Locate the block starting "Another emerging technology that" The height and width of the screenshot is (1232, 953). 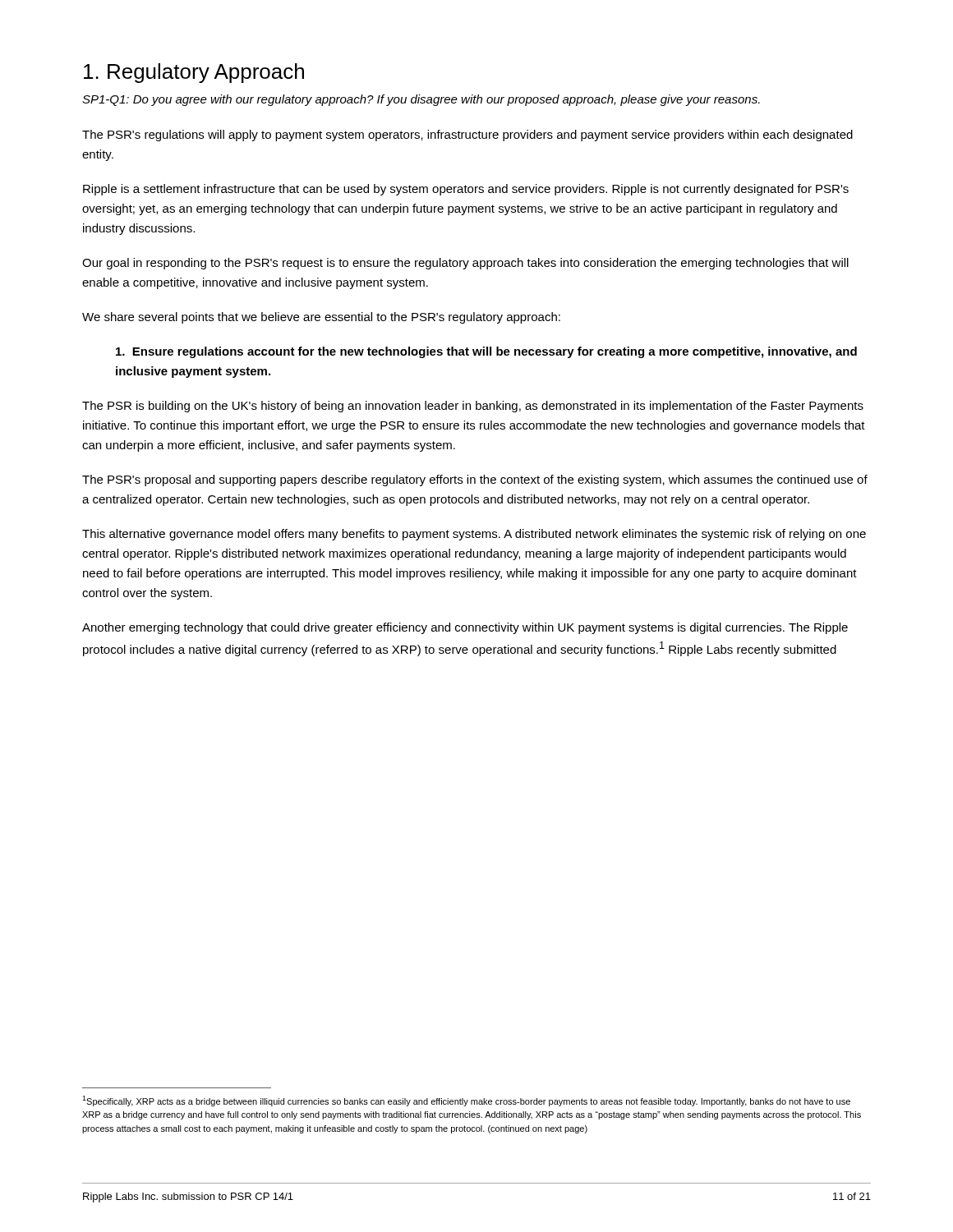coord(465,638)
